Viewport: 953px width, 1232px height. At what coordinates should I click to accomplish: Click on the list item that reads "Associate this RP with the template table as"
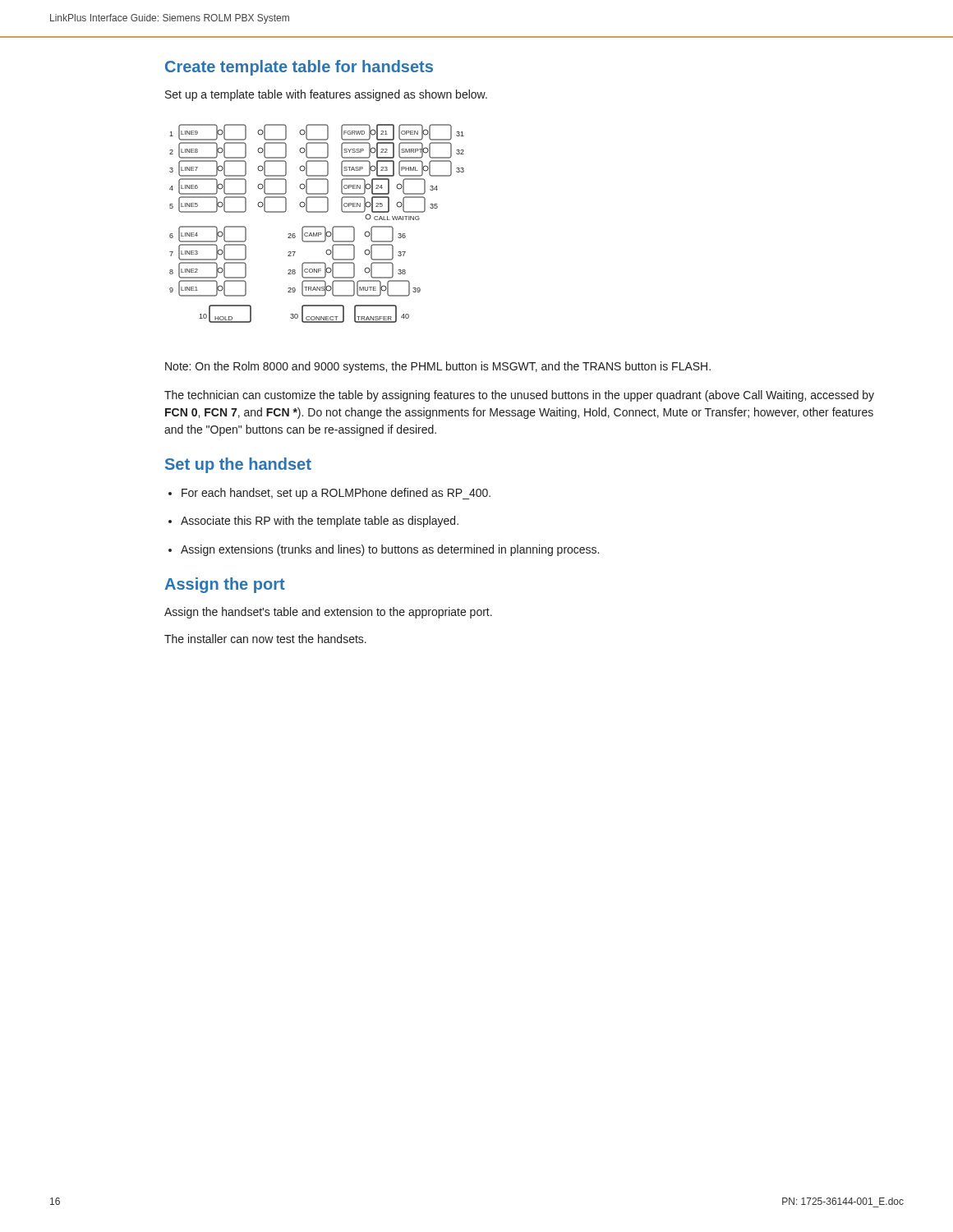[x=320, y=522]
